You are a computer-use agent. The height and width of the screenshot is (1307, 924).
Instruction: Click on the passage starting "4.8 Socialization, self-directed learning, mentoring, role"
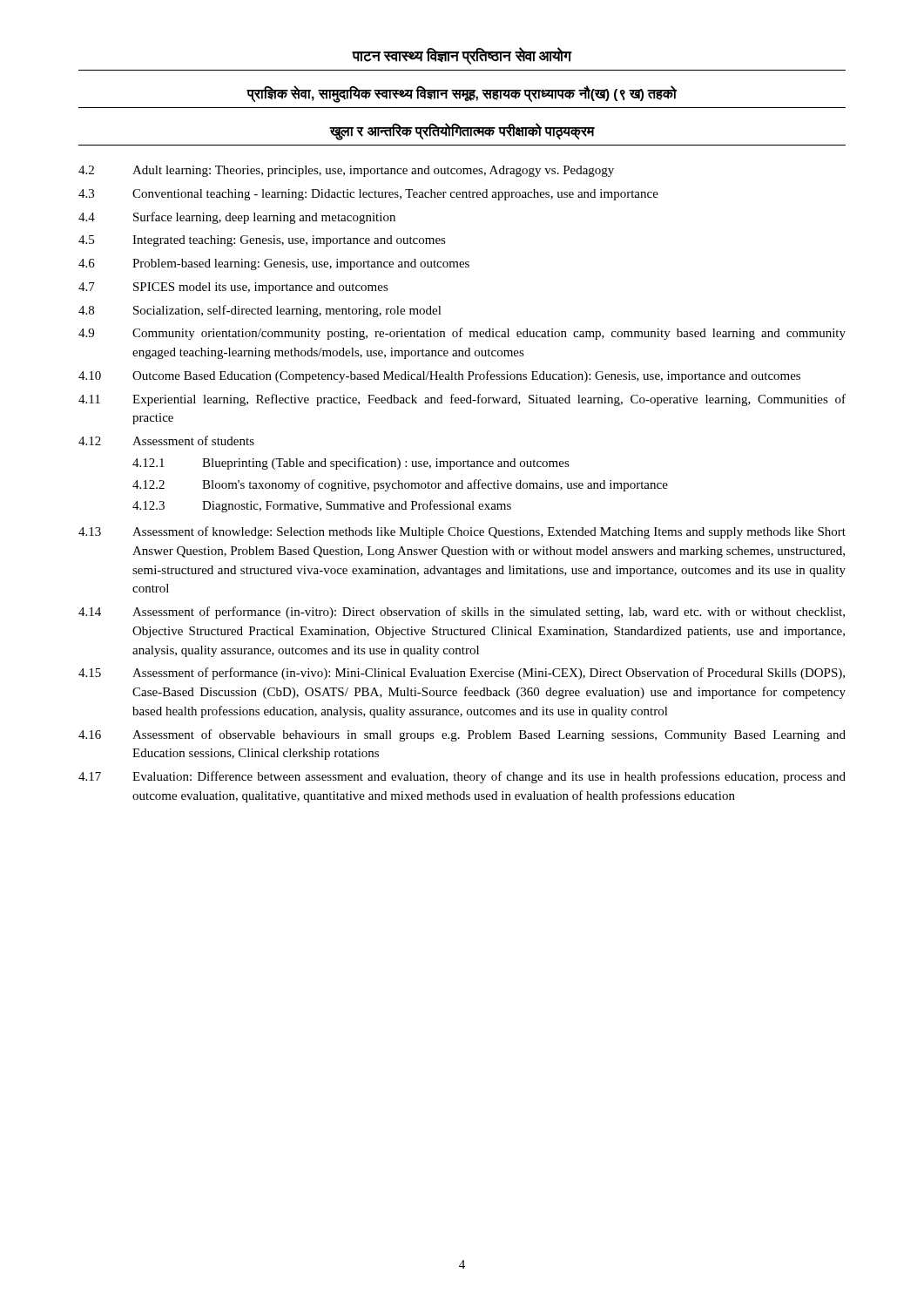click(x=260, y=311)
